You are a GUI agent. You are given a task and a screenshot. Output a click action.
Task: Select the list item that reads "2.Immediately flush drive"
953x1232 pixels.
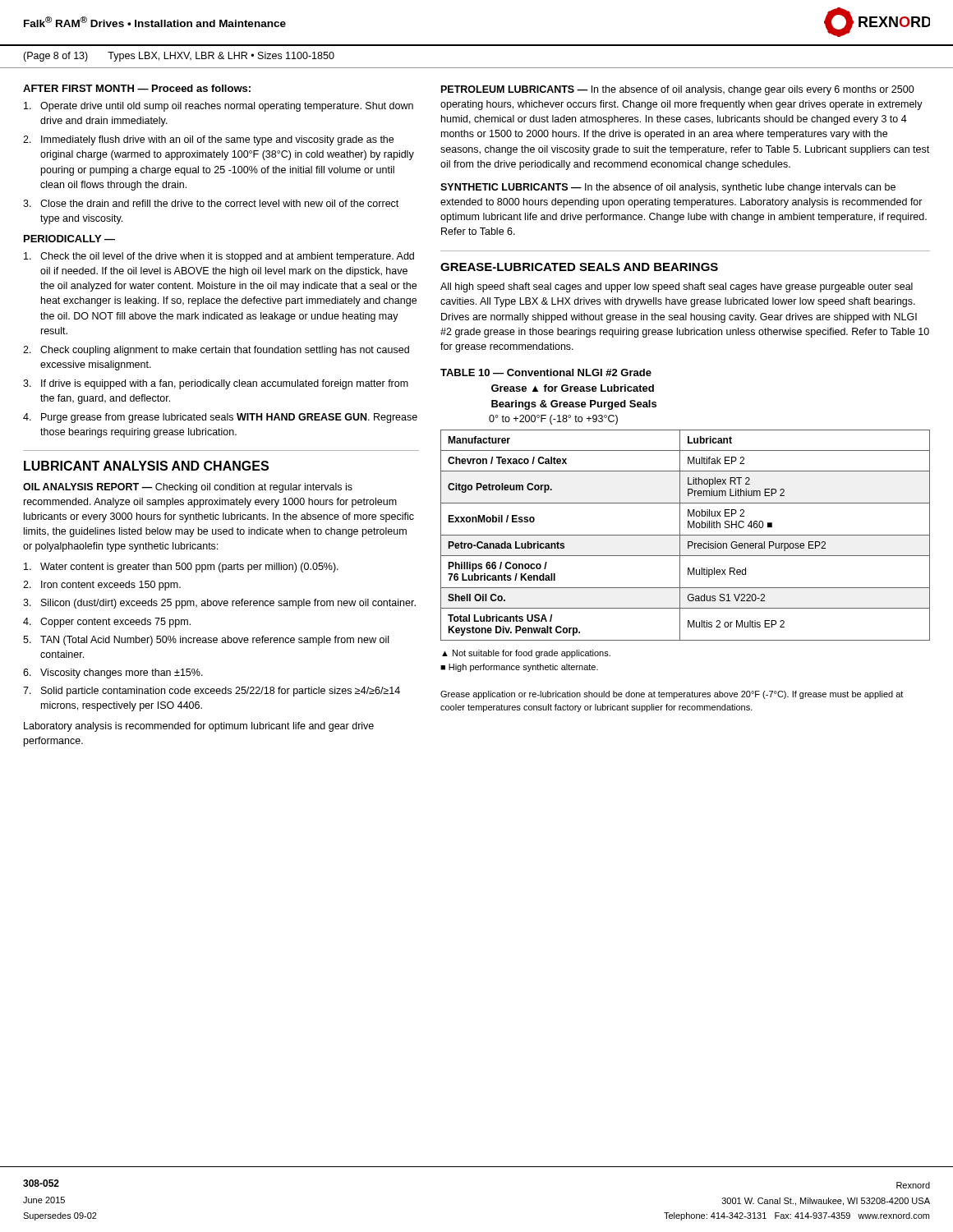tap(221, 162)
